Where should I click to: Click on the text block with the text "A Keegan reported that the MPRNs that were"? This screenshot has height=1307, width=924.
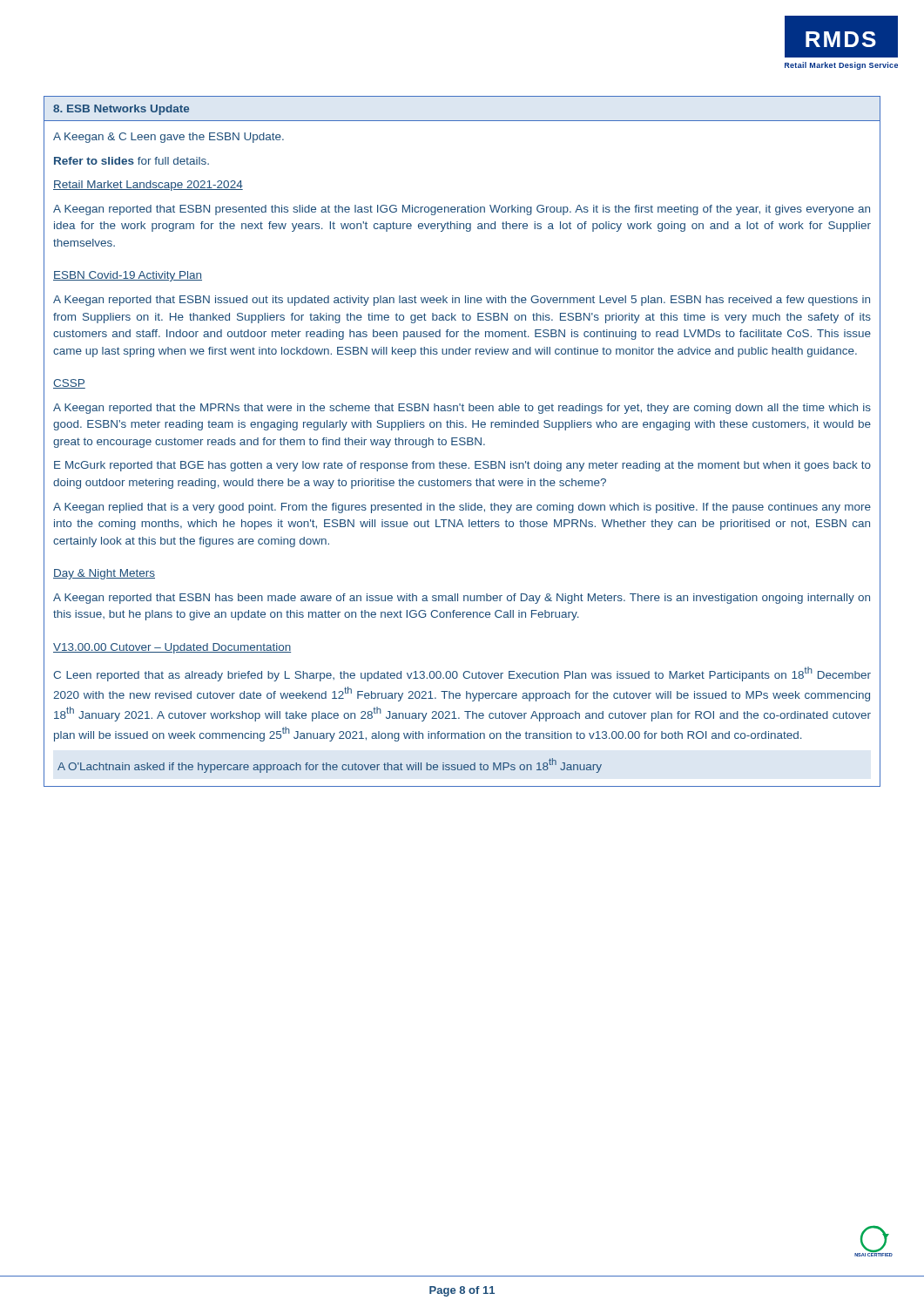coord(462,424)
